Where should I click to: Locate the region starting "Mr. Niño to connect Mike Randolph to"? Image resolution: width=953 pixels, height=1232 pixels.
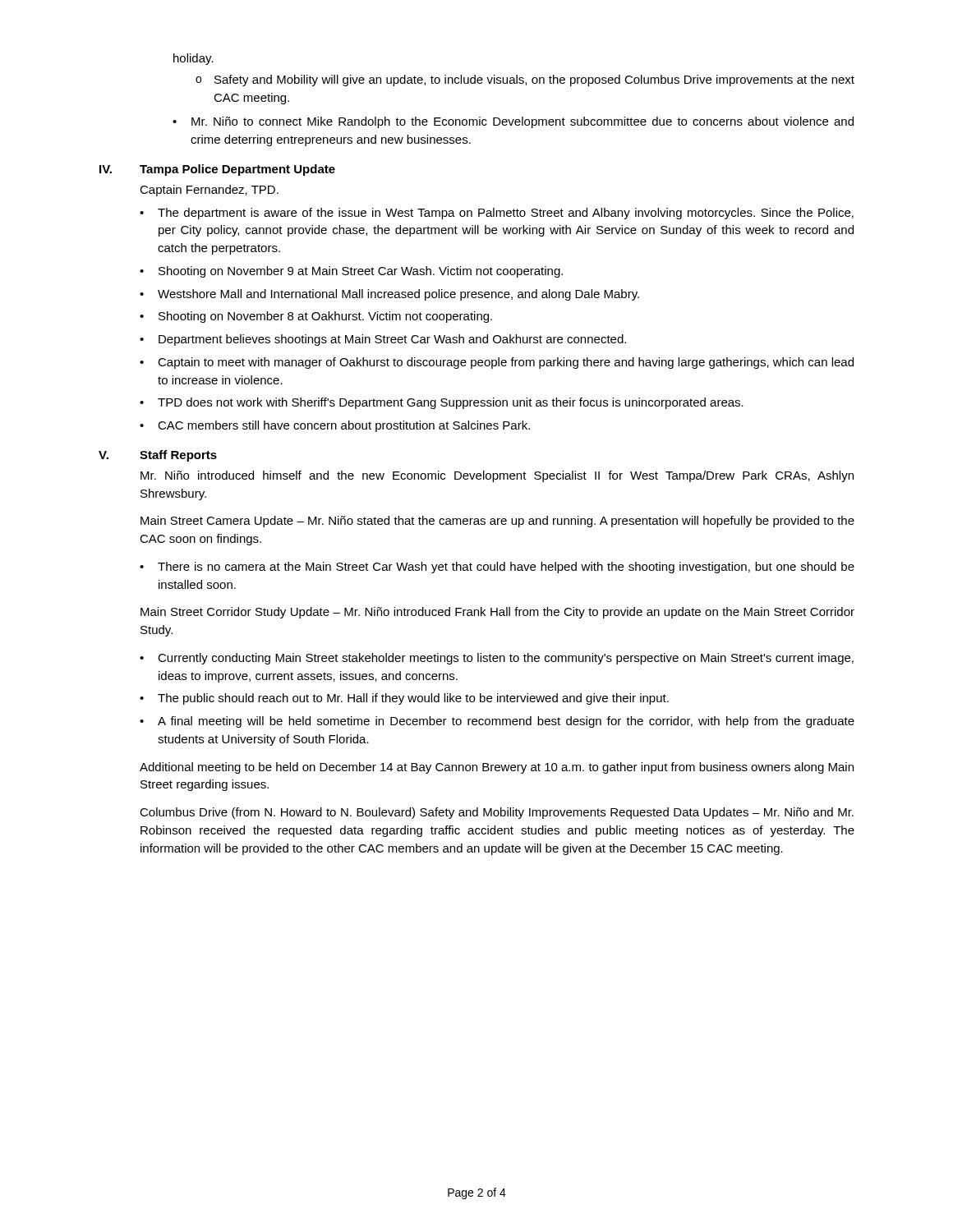point(513,131)
